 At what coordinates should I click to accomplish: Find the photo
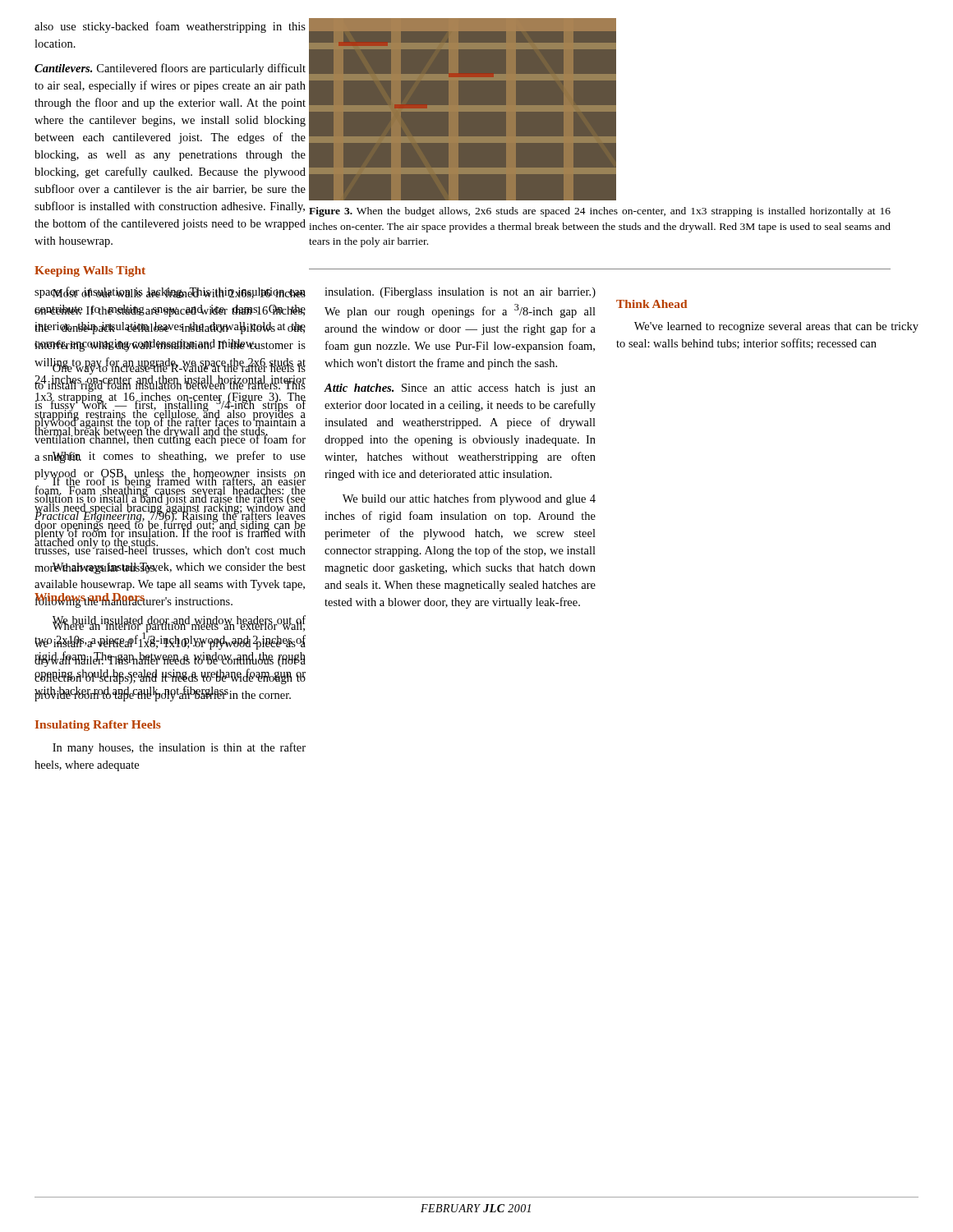coord(463,112)
